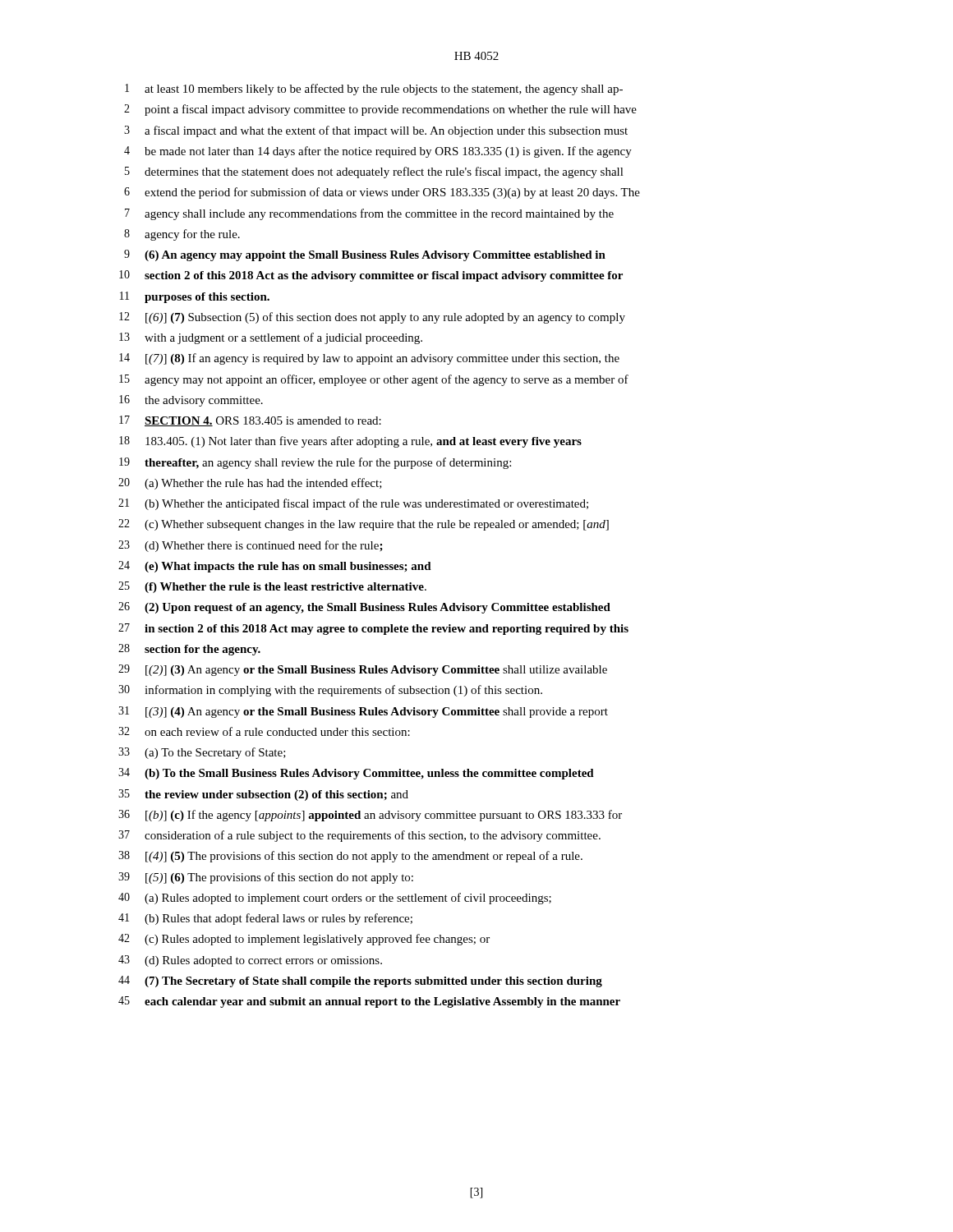Find the text starting "16 the advisory committee."
953x1232 pixels.
(191, 401)
